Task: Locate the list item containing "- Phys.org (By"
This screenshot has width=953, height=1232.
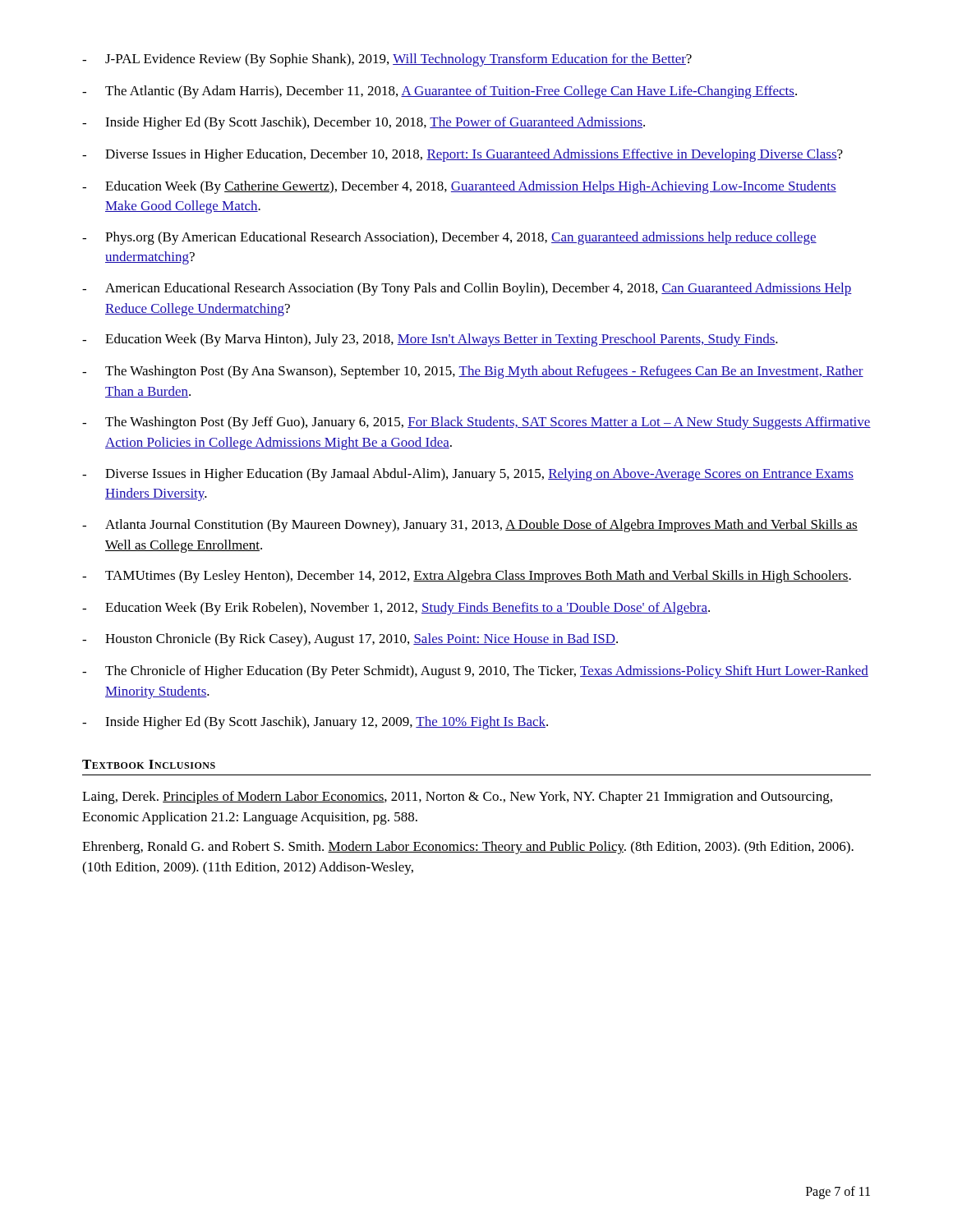Action: point(476,248)
